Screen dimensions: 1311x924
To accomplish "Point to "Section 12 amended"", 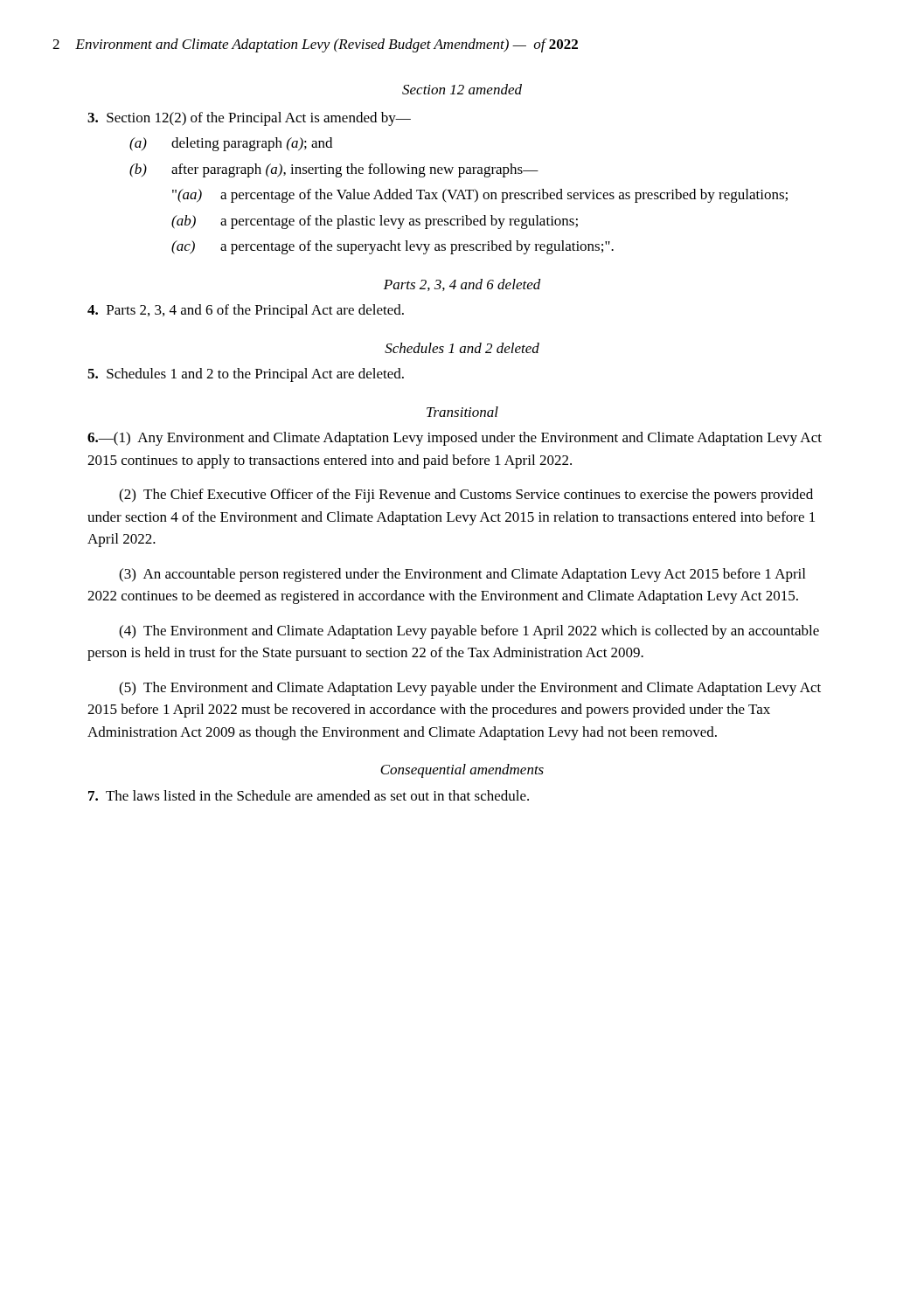I will click(x=462, y=90).
